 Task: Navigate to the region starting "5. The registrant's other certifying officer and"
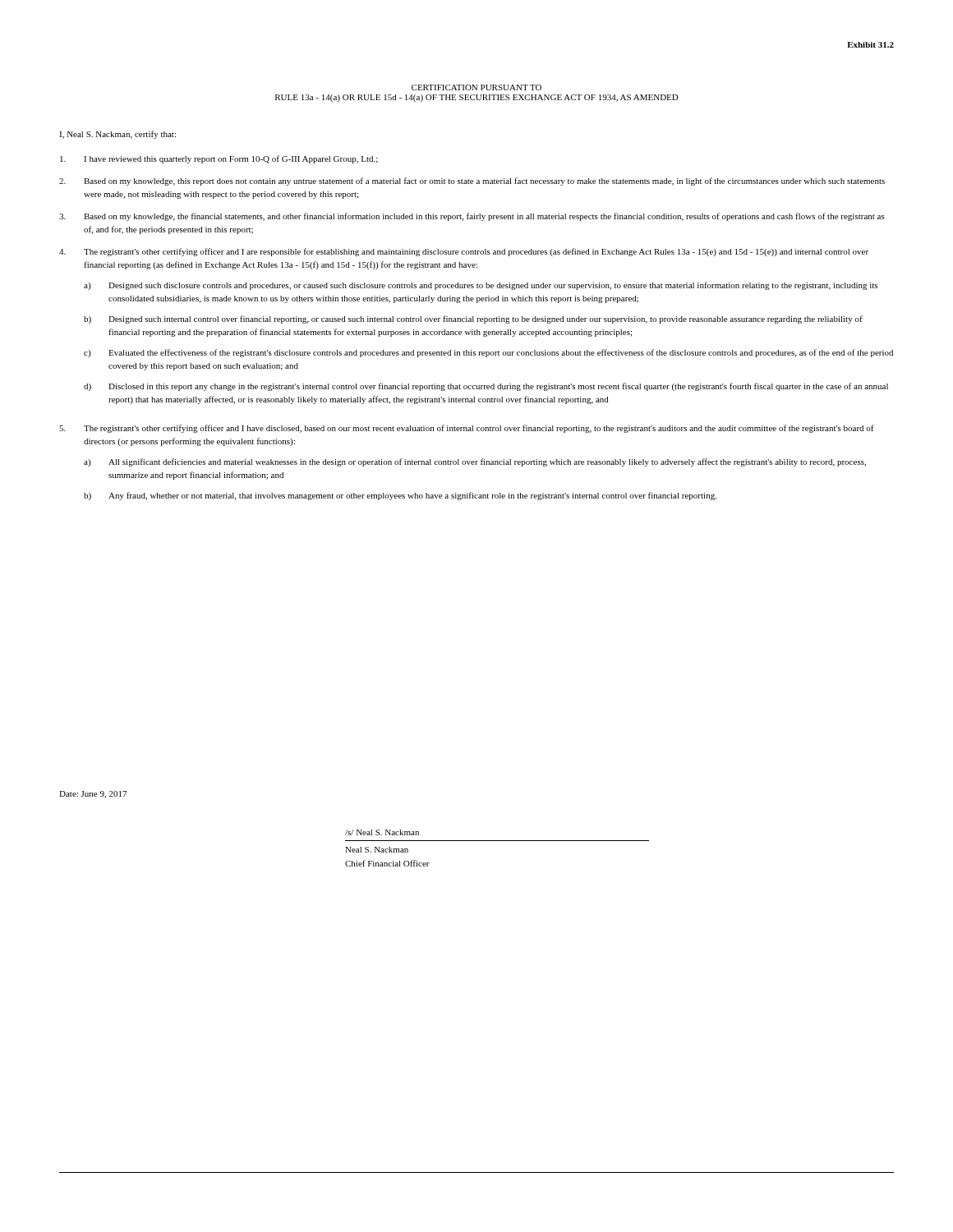tap(476, 465)
